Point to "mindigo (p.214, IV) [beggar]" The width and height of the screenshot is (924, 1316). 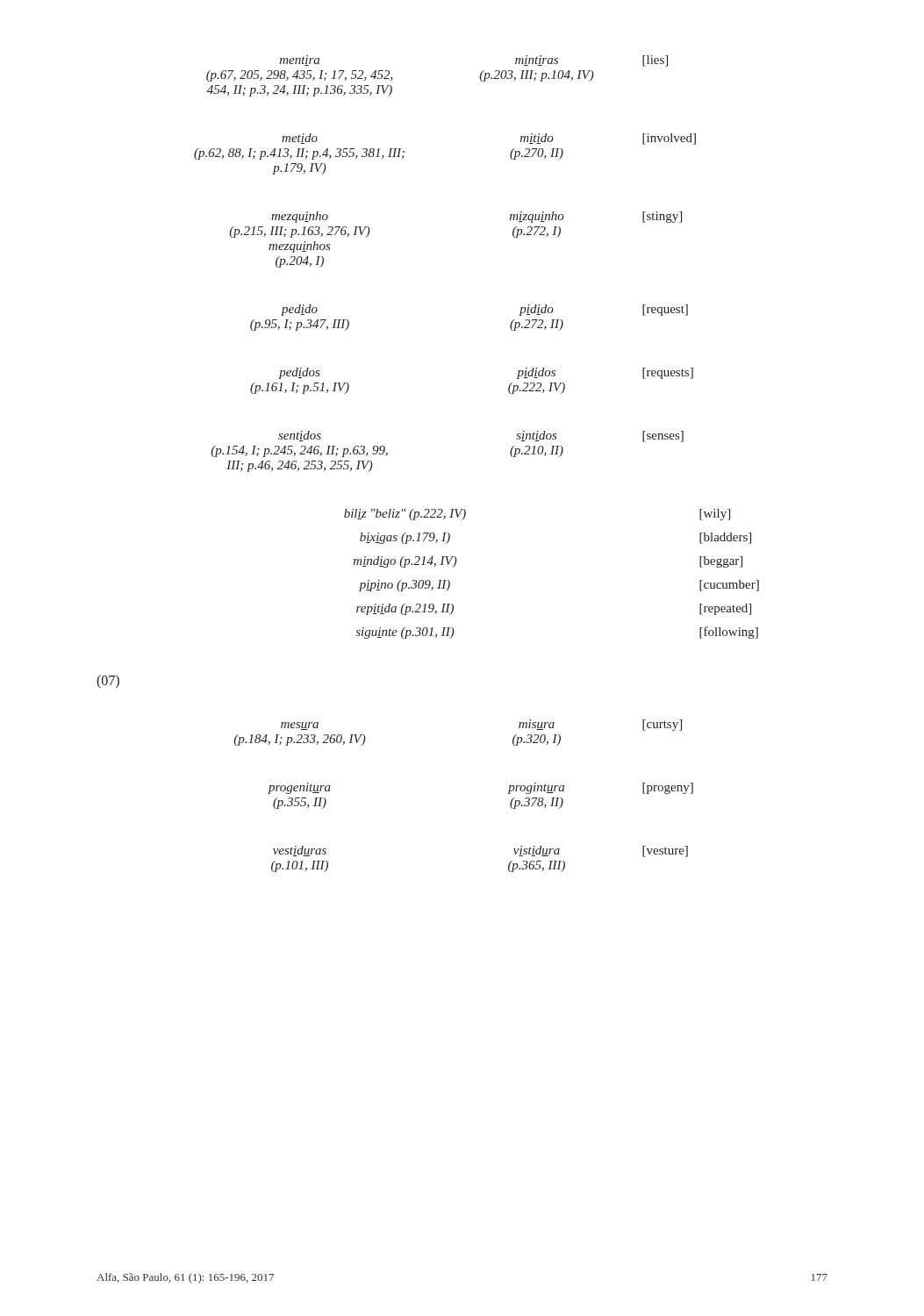[462, 561]
